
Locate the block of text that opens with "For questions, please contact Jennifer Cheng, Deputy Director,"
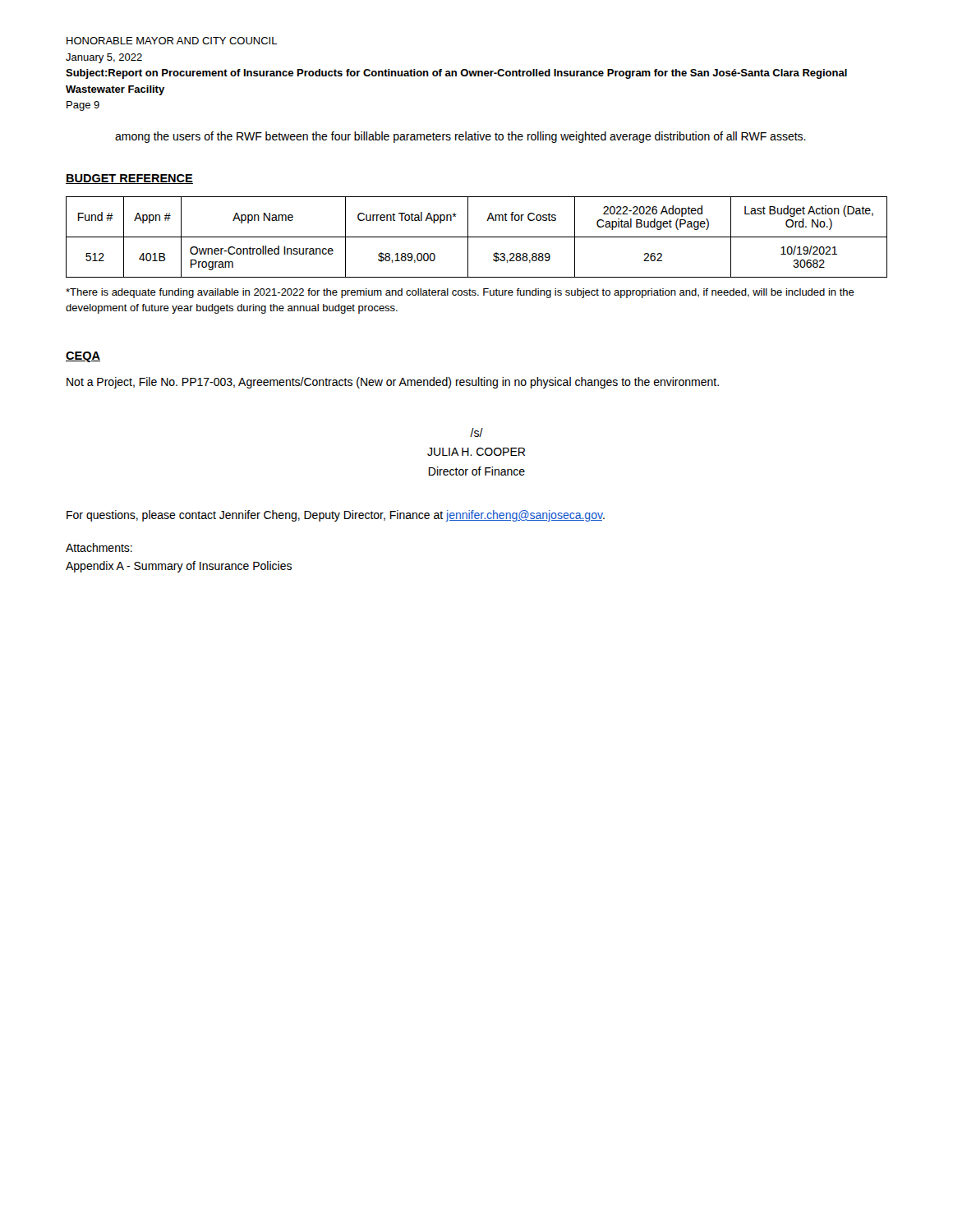click(x=336, y=515)
